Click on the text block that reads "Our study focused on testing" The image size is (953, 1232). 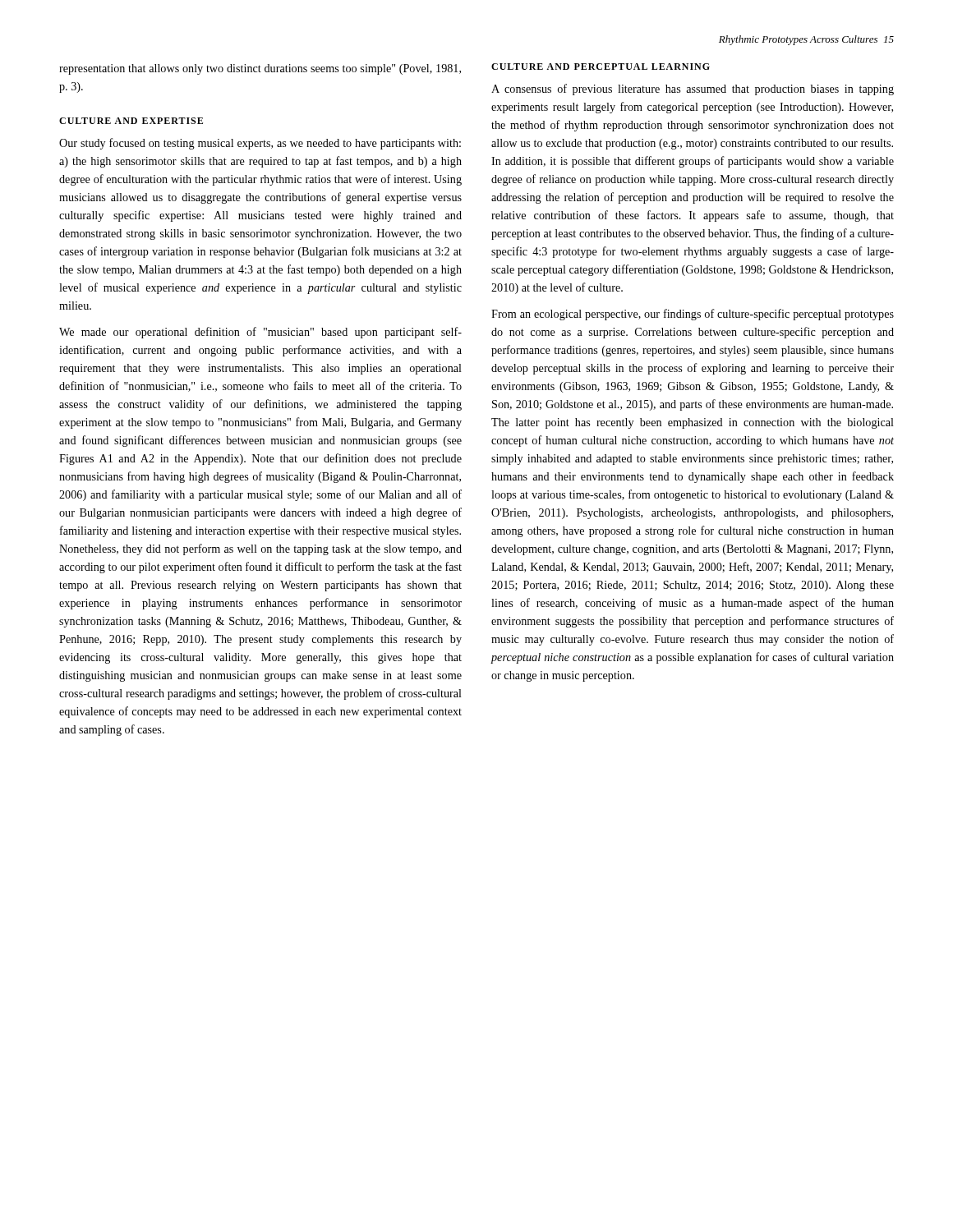tap(260, 436)
